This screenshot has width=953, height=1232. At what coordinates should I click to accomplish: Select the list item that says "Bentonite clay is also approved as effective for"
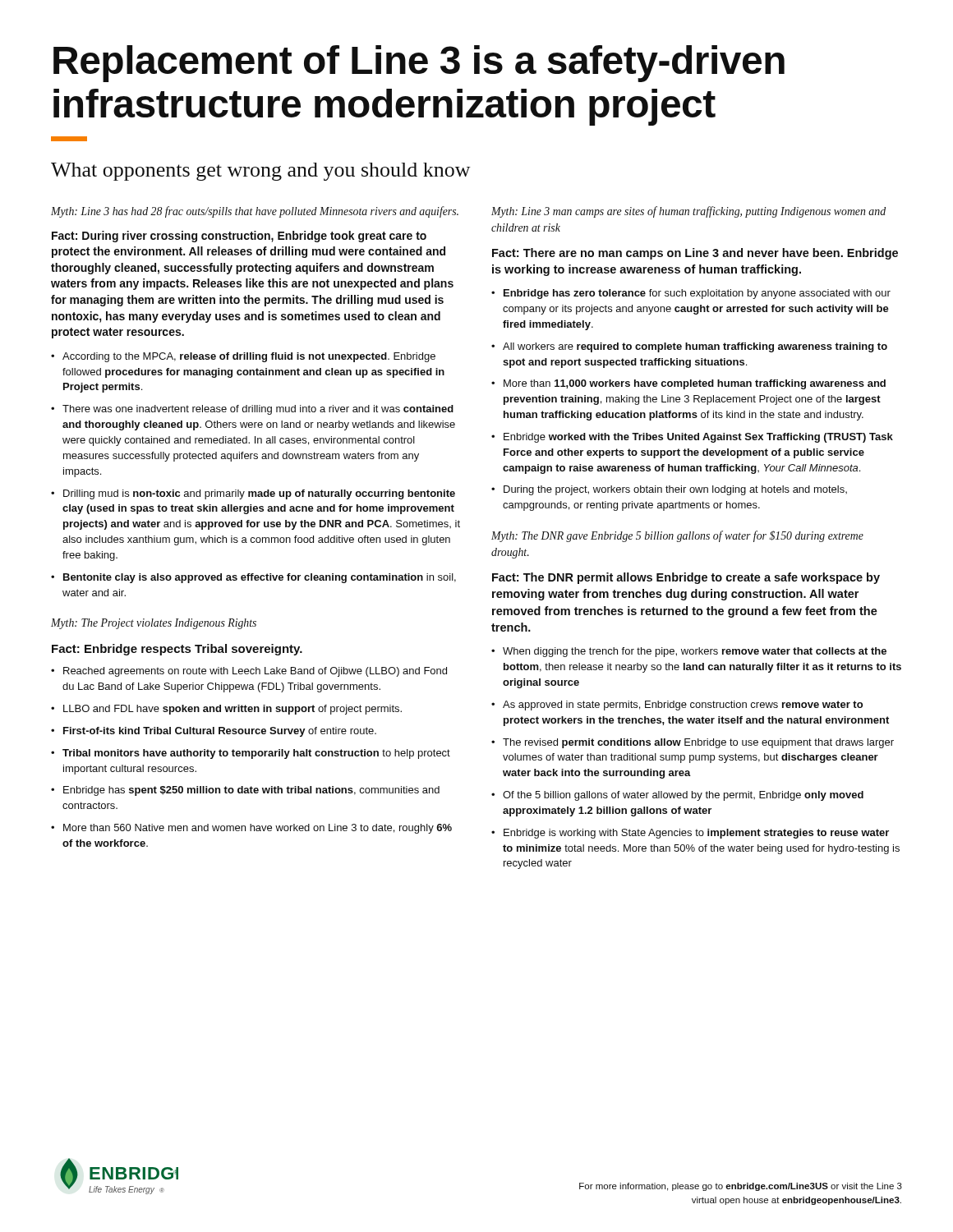pos(256,585)
